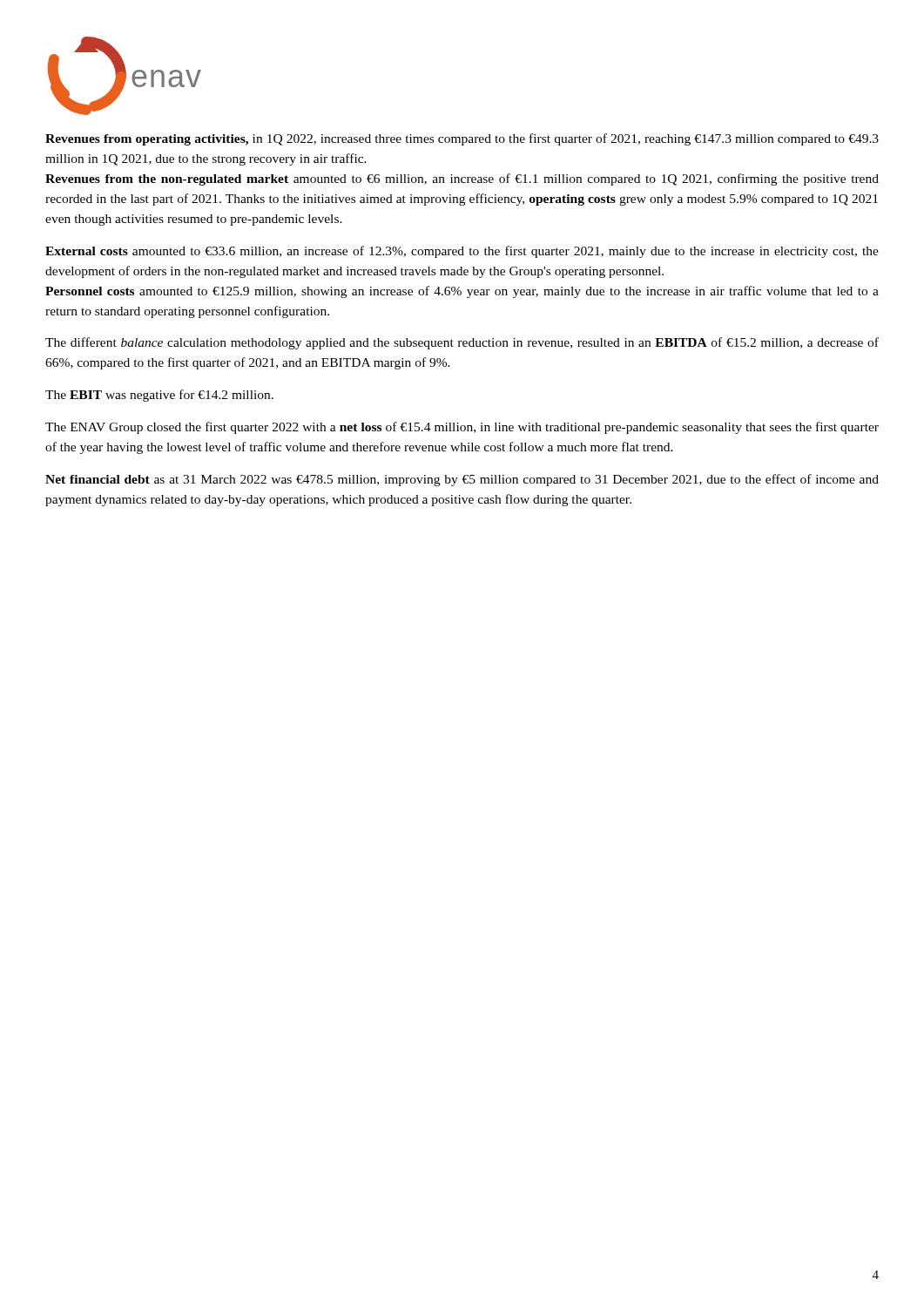Select the element starting "External costs amounted to €33.6 million, an increase"
924x1307 pixels.
[x=462, y=280]
